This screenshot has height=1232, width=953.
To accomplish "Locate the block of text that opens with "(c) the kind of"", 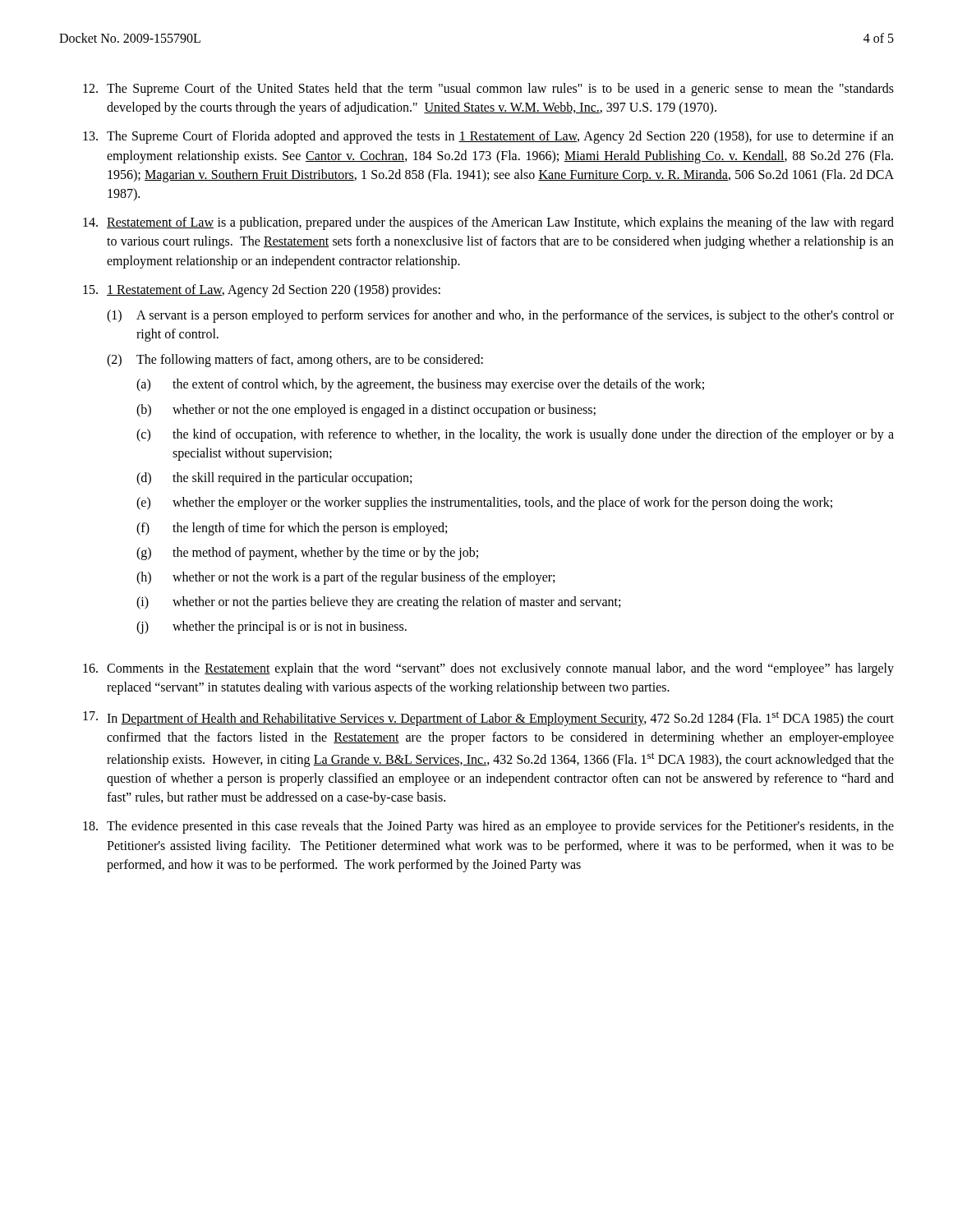I will (x=515, y=444).
